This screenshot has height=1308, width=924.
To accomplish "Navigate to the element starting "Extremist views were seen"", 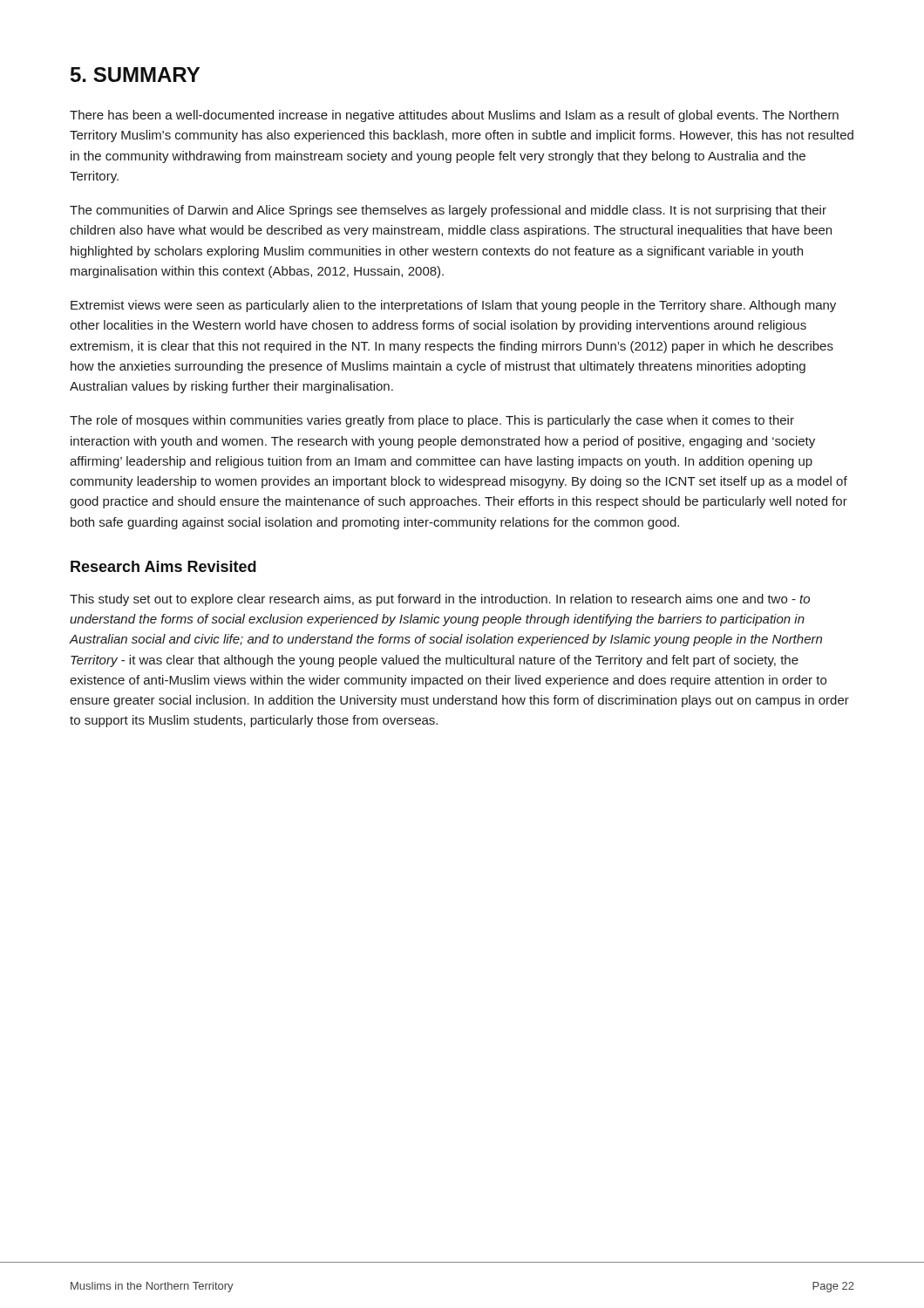I will (x=453, y=345).
